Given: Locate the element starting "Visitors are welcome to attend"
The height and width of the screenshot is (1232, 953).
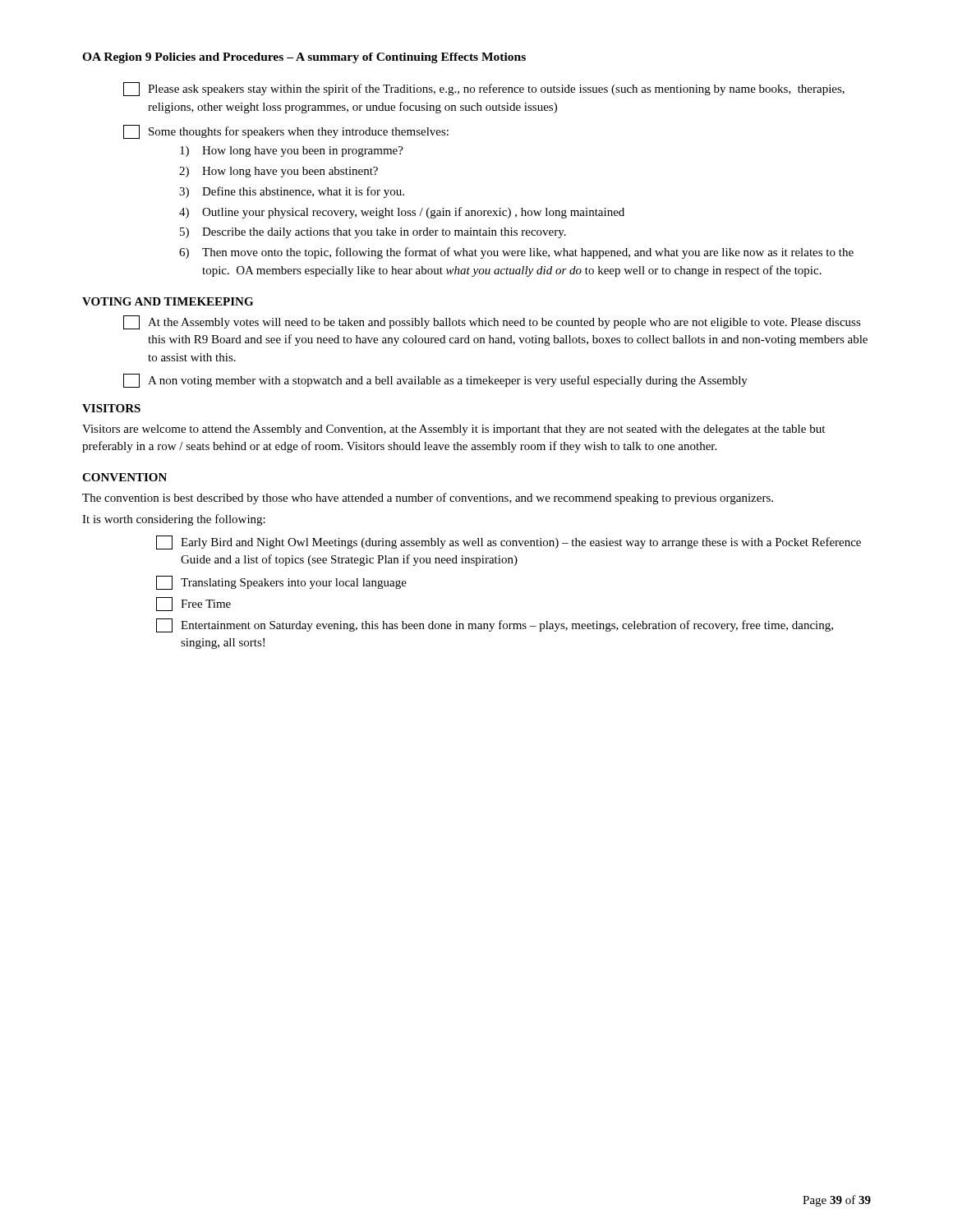Looking at the screenshot, I should pos(454,437).
